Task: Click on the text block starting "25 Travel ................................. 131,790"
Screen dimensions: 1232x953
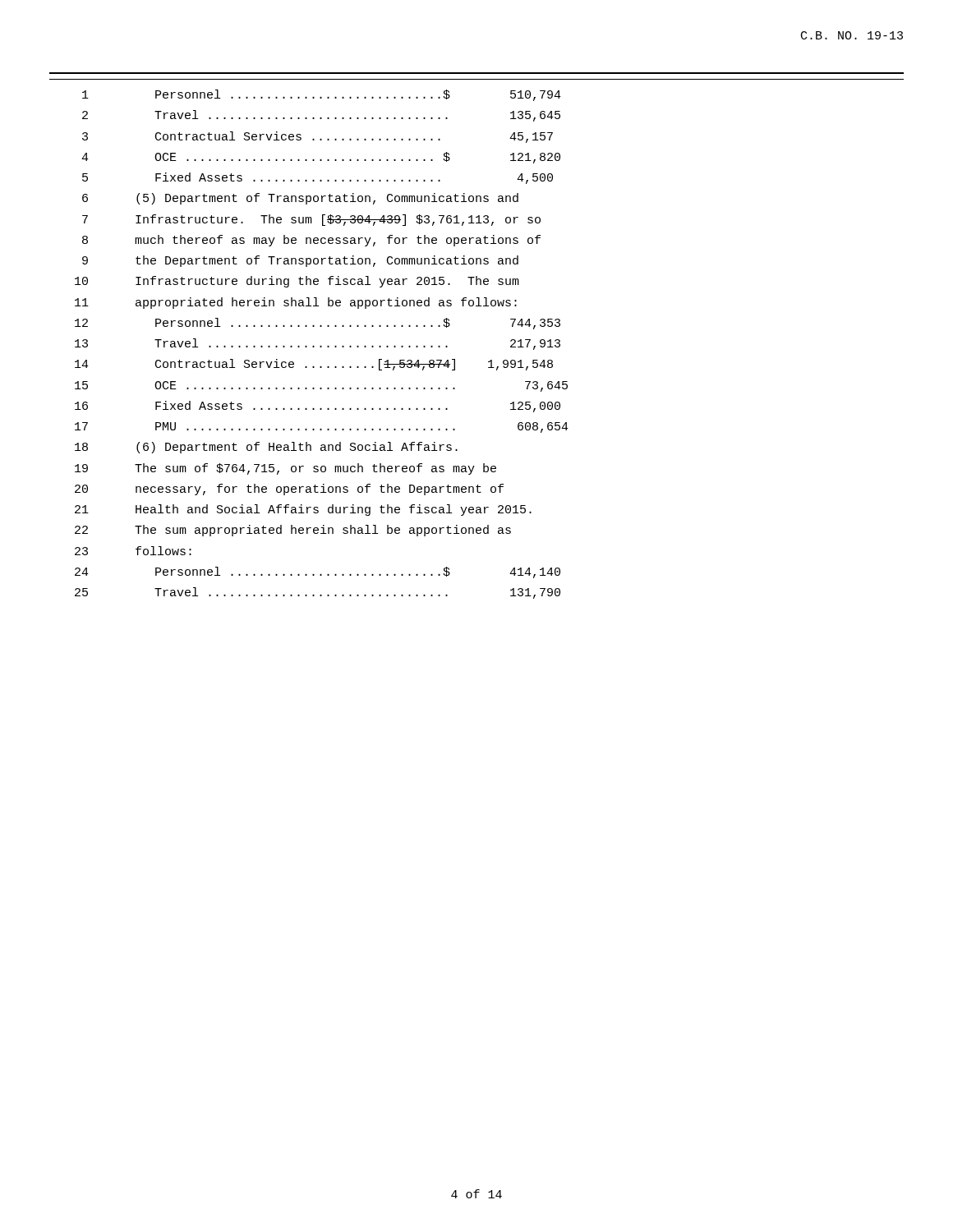Action: [318, 593]
